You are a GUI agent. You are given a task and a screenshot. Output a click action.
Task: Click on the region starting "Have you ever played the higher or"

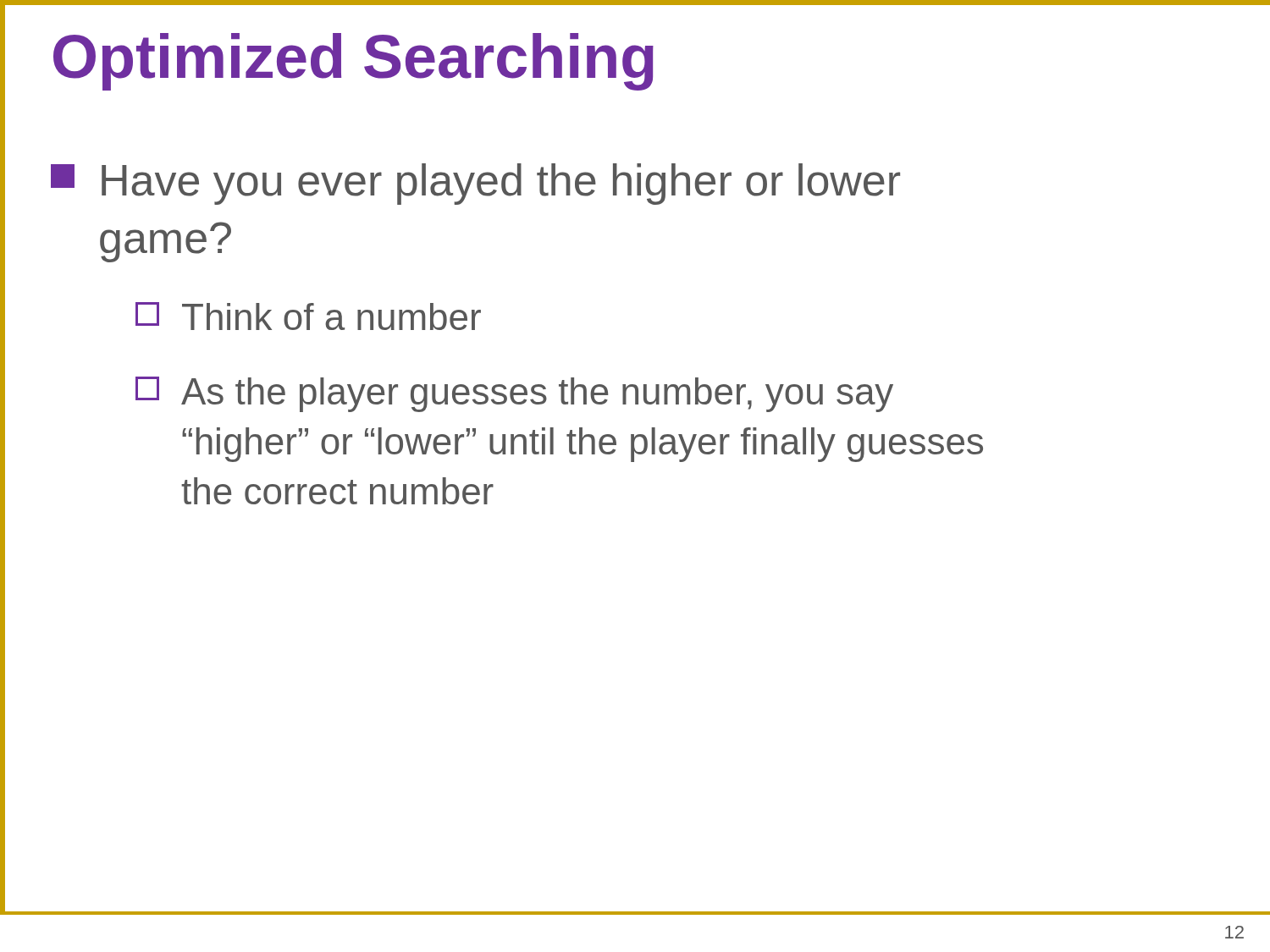pos(476,210)
